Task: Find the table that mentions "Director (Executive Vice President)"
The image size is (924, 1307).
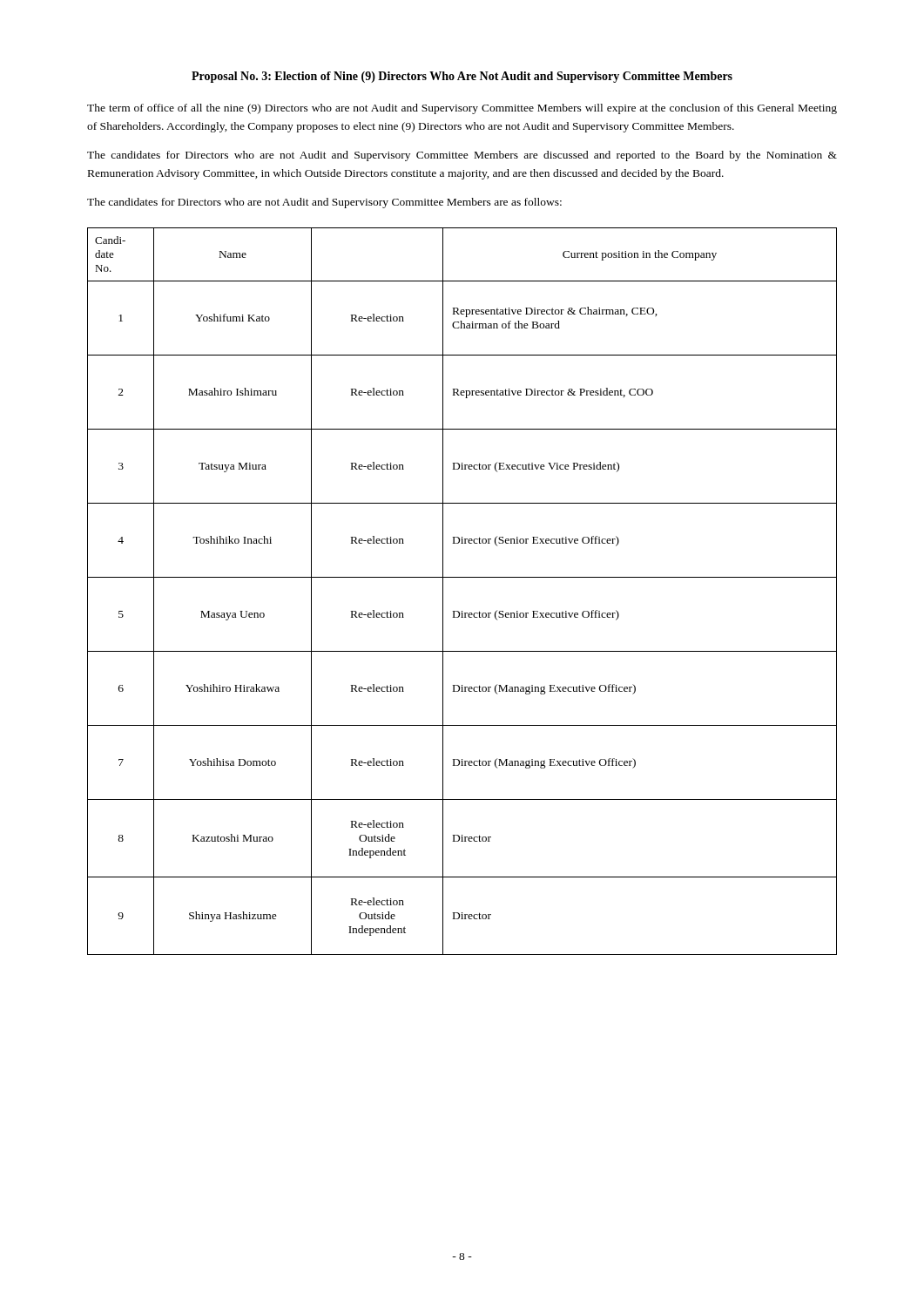Action: coord(462,591)
